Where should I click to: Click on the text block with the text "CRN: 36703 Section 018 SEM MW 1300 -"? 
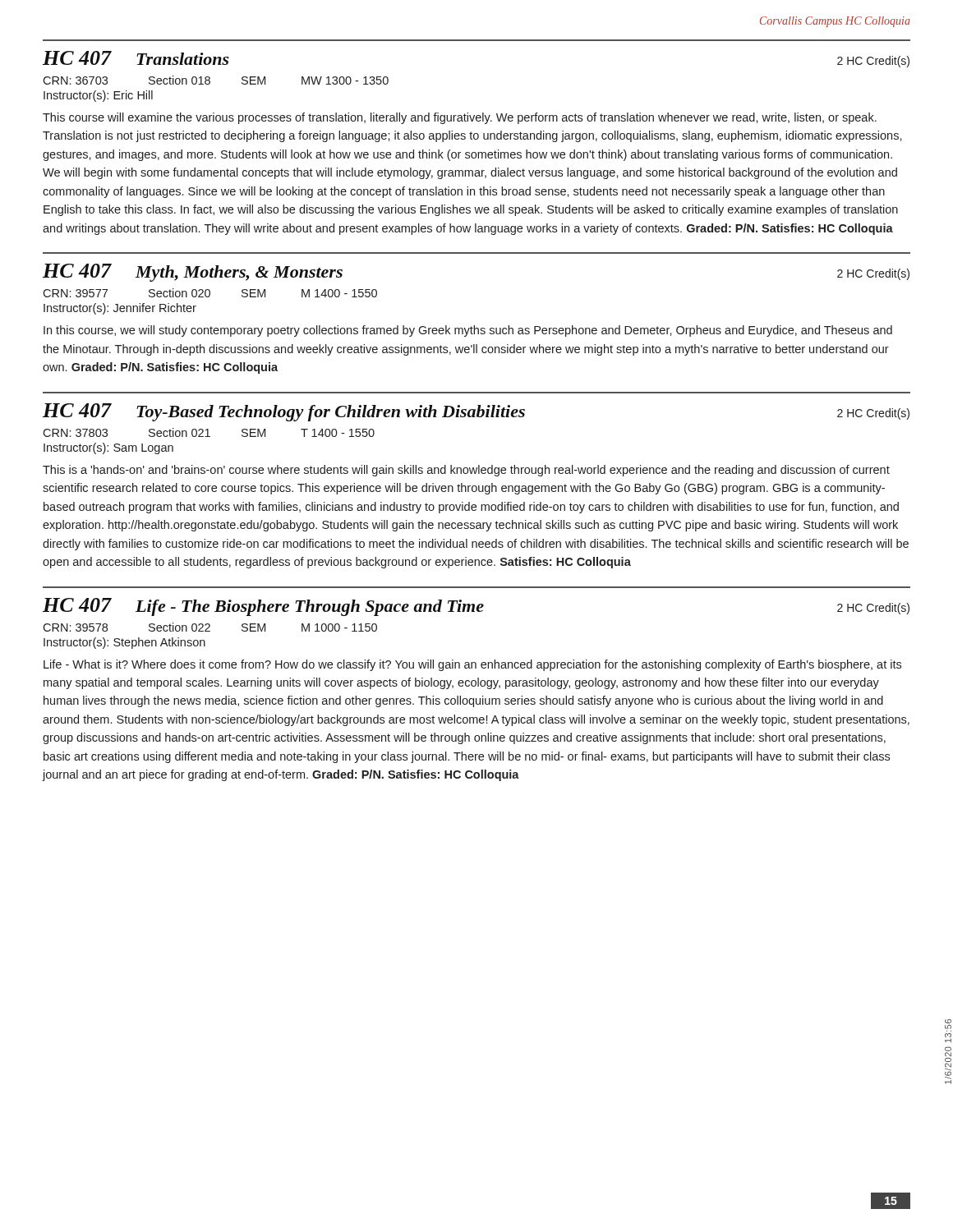pyautogui.click(x=216, y=81)
